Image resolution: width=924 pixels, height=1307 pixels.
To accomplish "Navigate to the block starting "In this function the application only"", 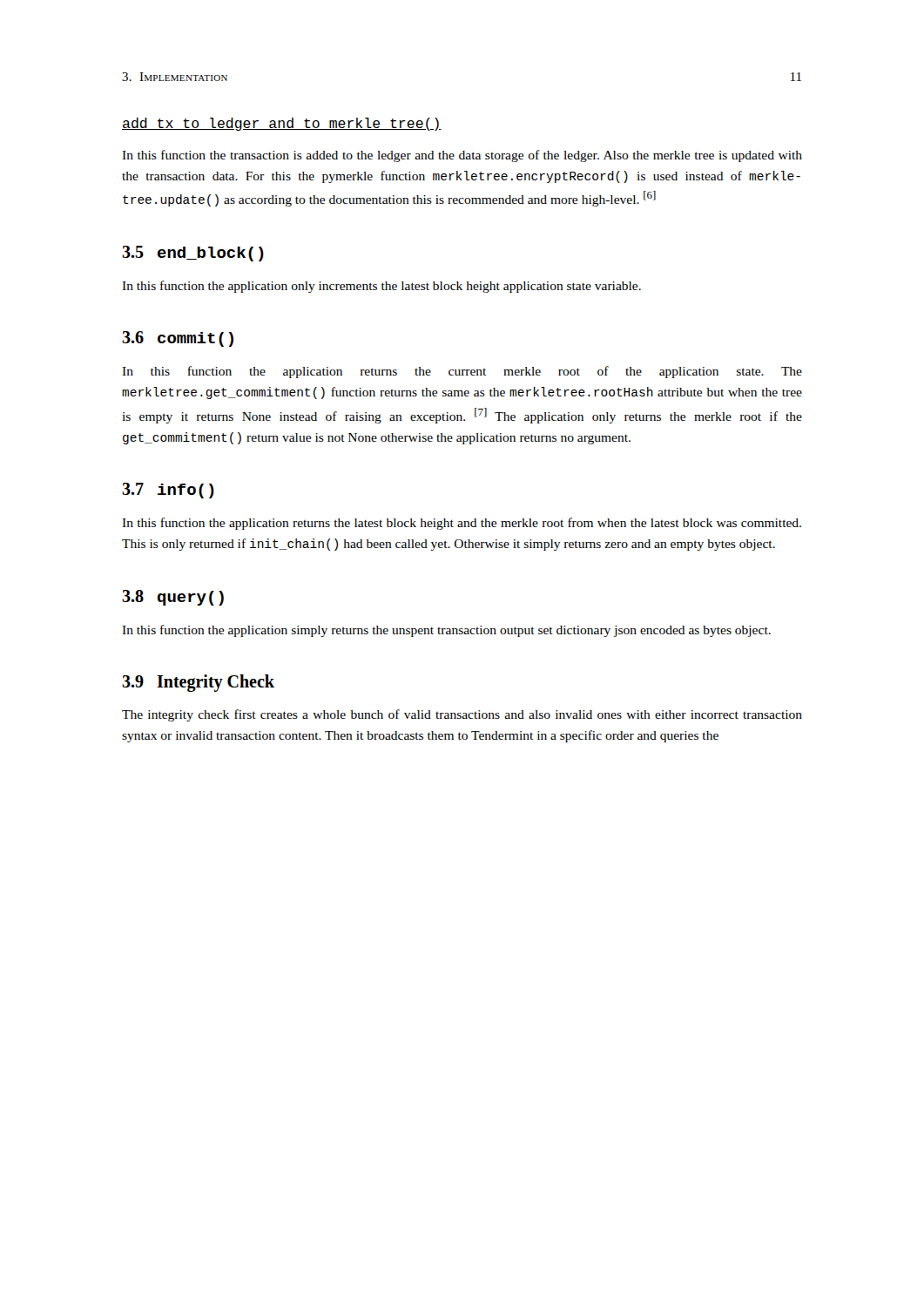I will 382,285.
